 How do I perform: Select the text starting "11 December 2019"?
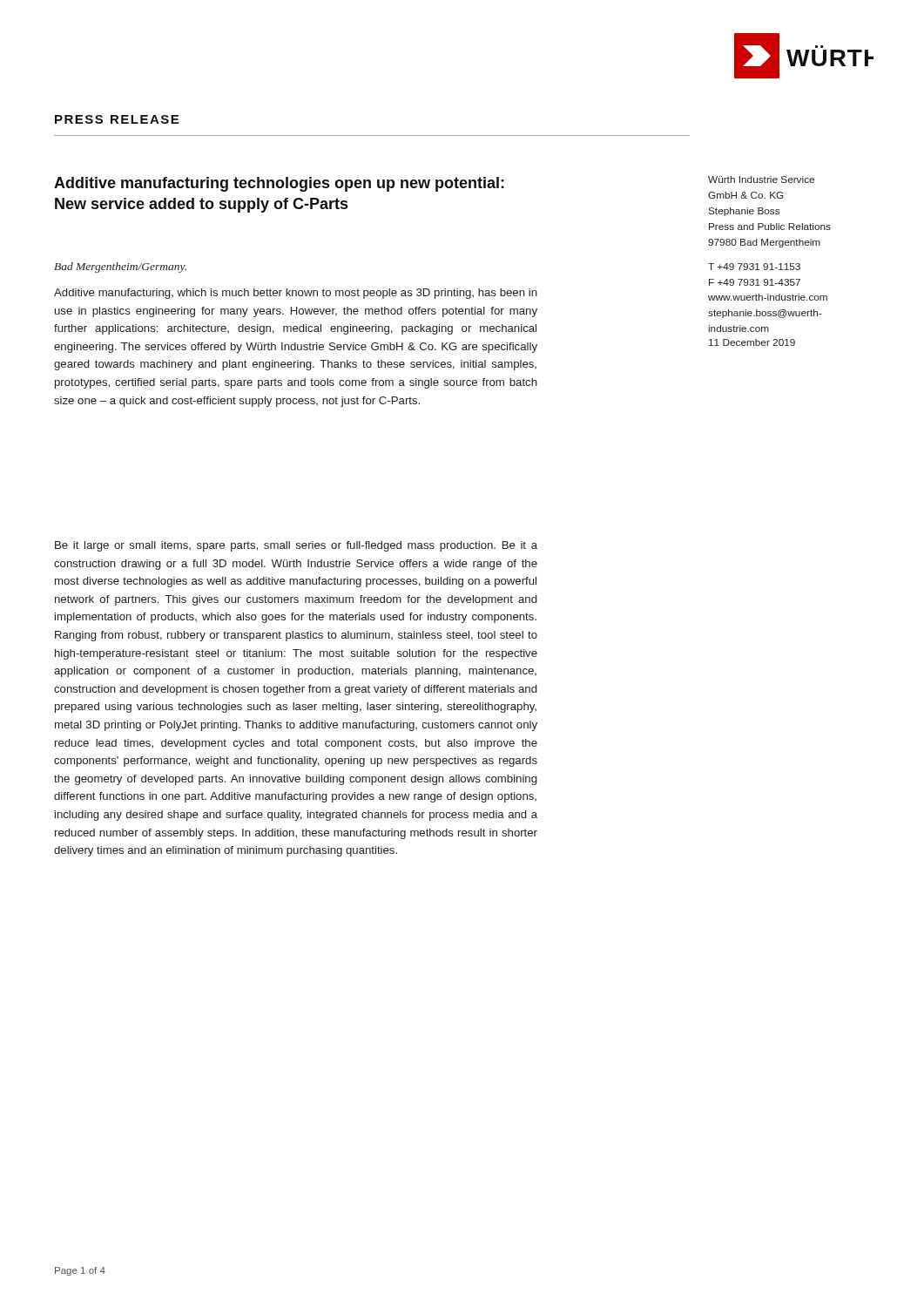point(791,343)
